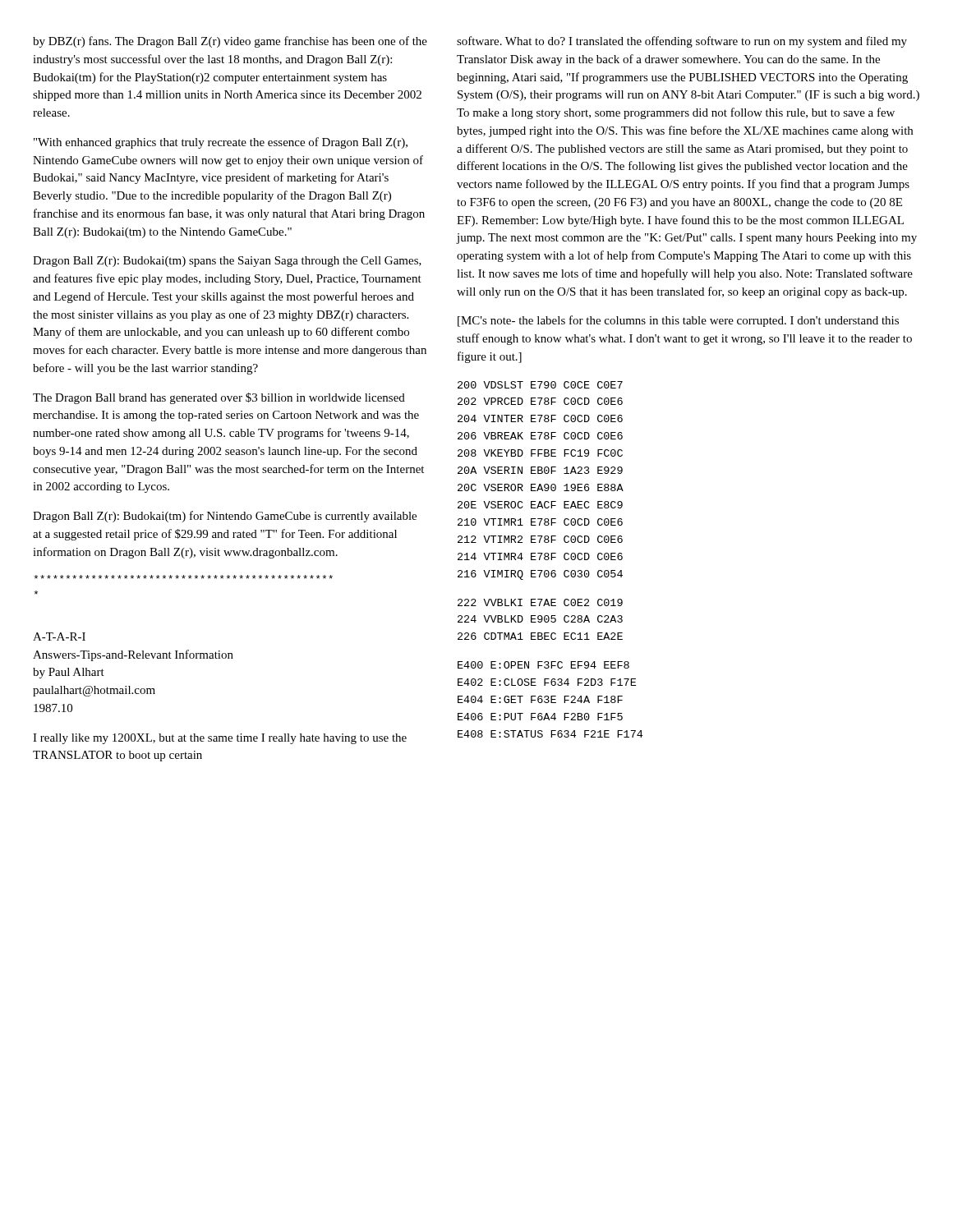Select the text block with the text "I really like"

point(220,746)
